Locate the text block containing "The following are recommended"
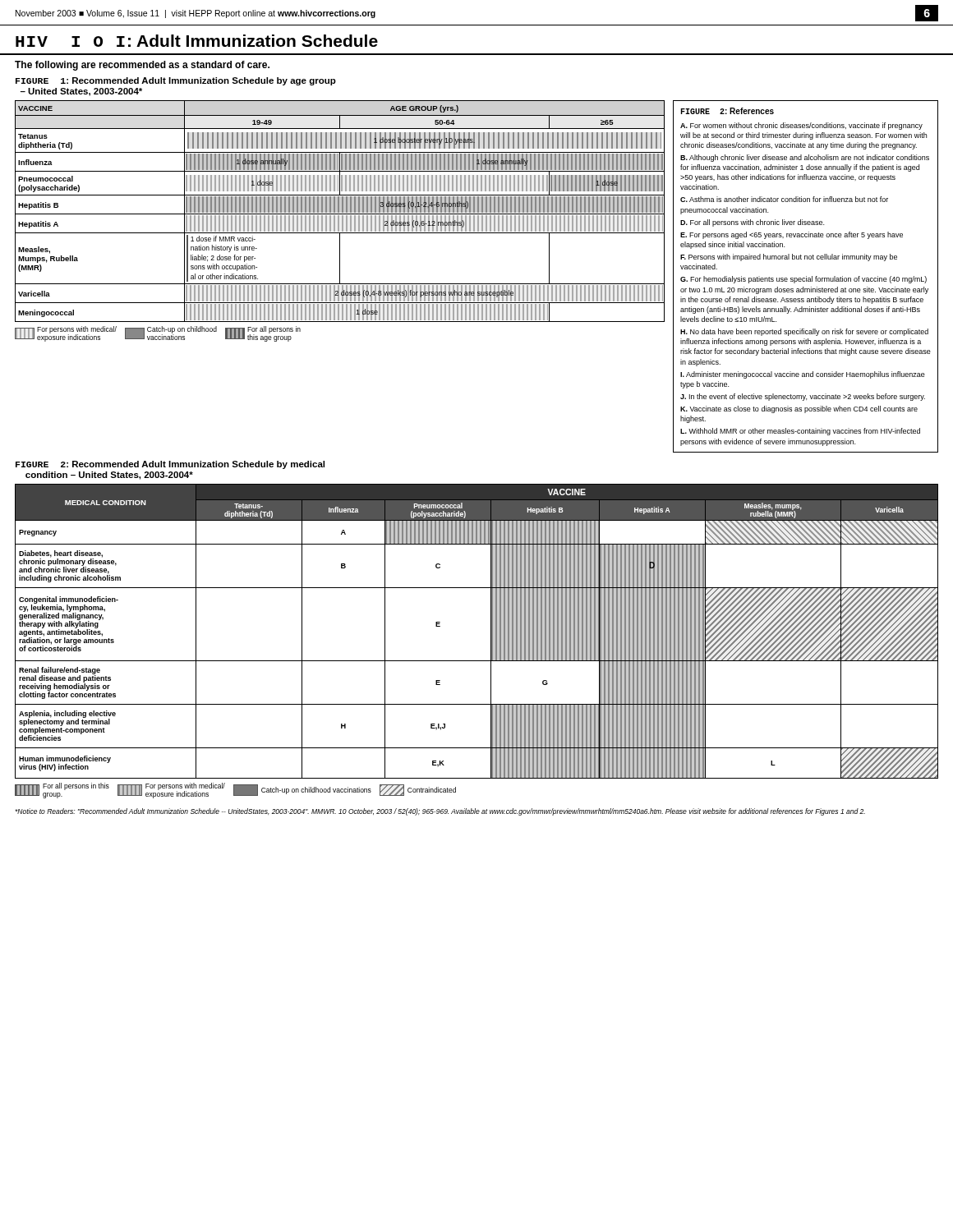 click(x=142, y=65)
